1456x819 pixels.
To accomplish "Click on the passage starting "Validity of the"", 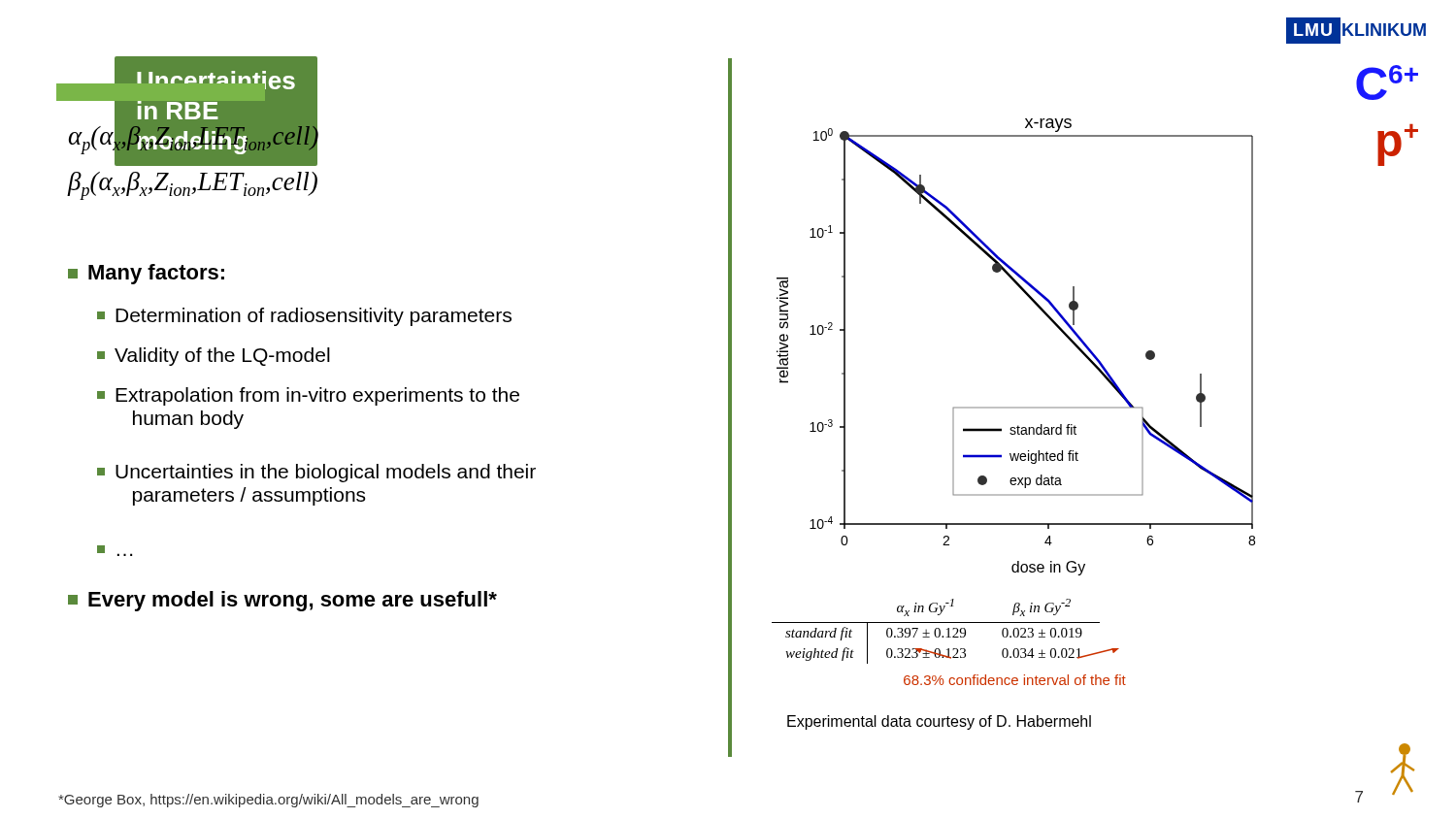I will pyautogui.click(x=214, y=355).
